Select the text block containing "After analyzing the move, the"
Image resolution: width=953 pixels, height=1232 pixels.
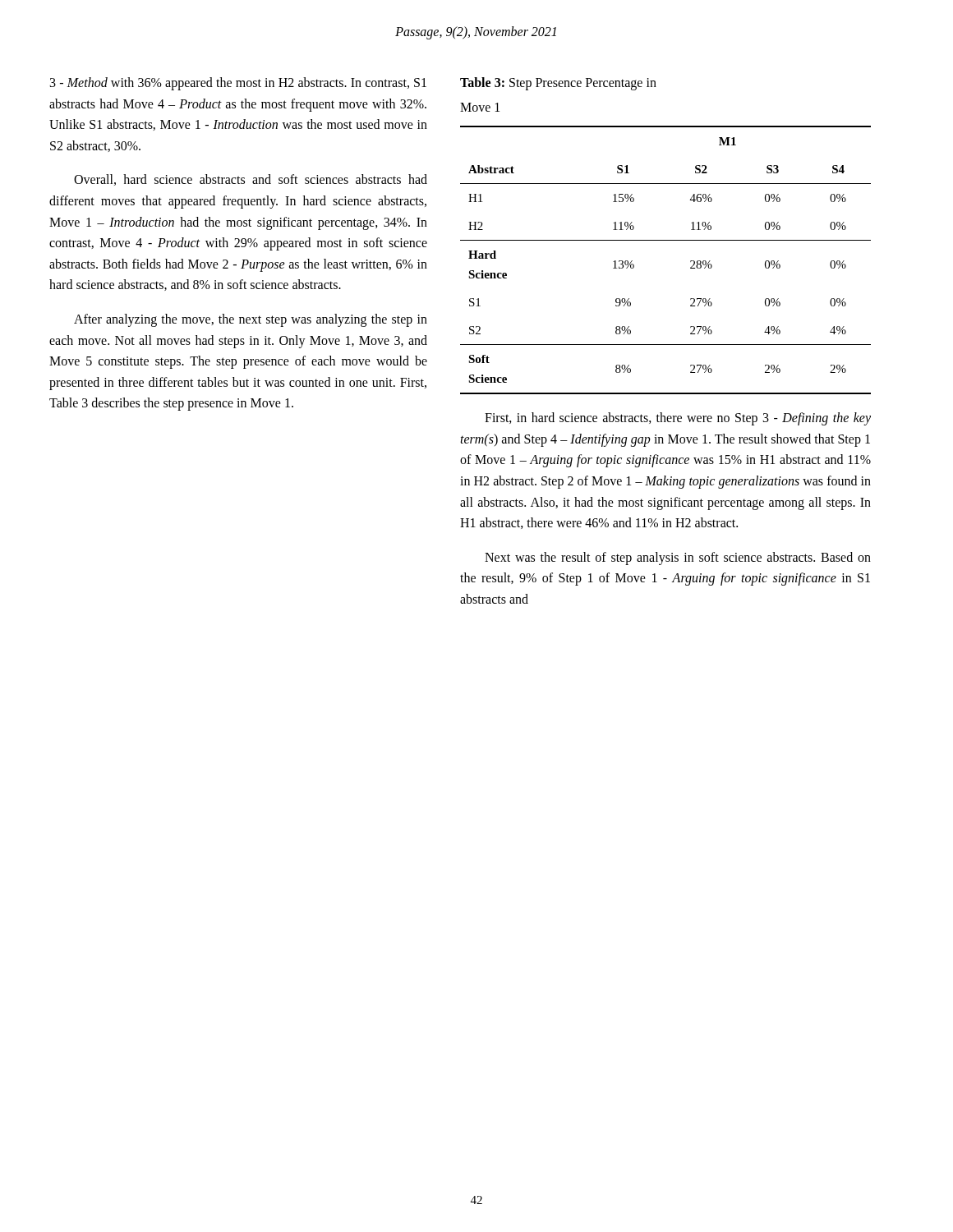pos(238,361)
